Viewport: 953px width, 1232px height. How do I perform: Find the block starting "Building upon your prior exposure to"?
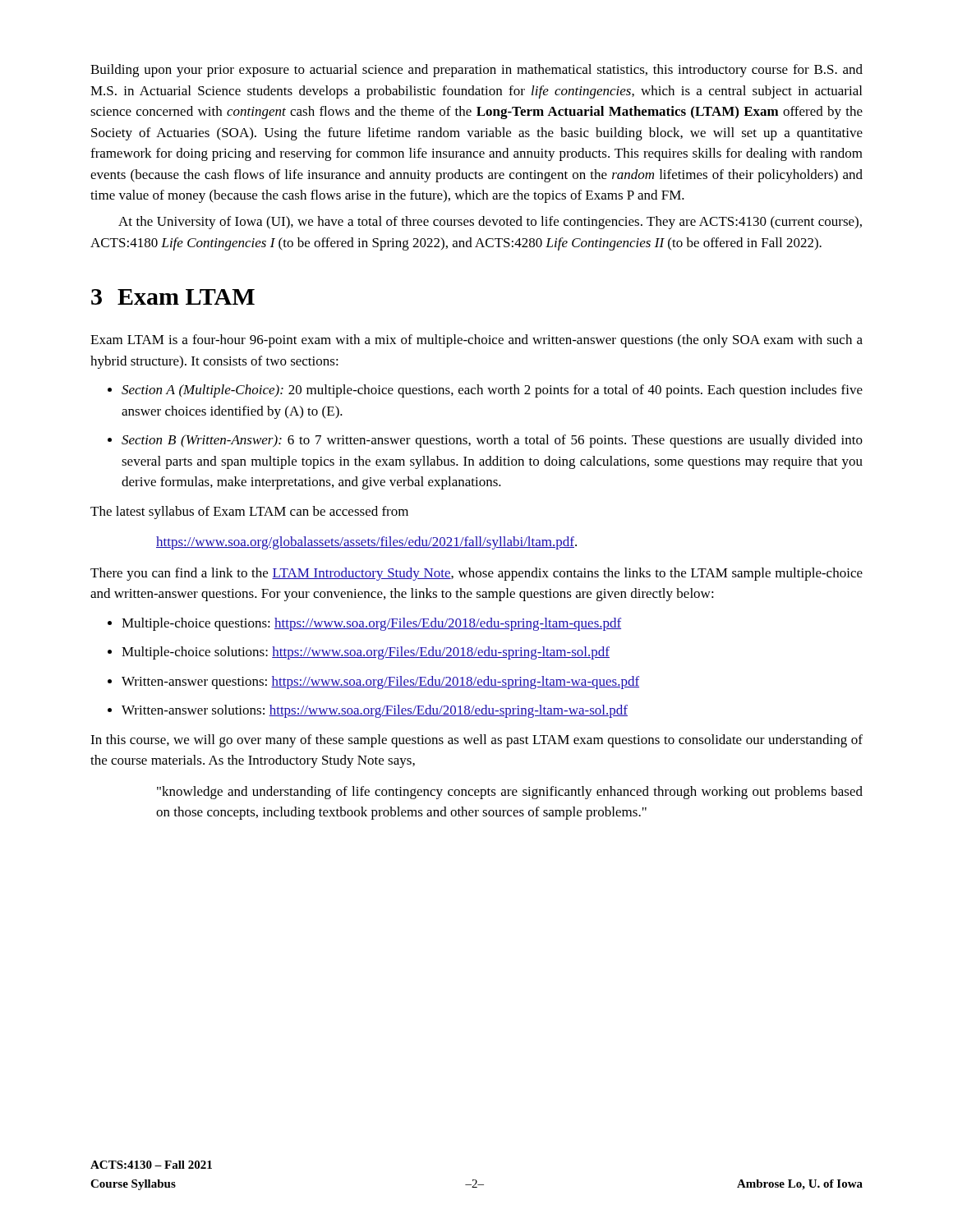[x=476, y=156]
